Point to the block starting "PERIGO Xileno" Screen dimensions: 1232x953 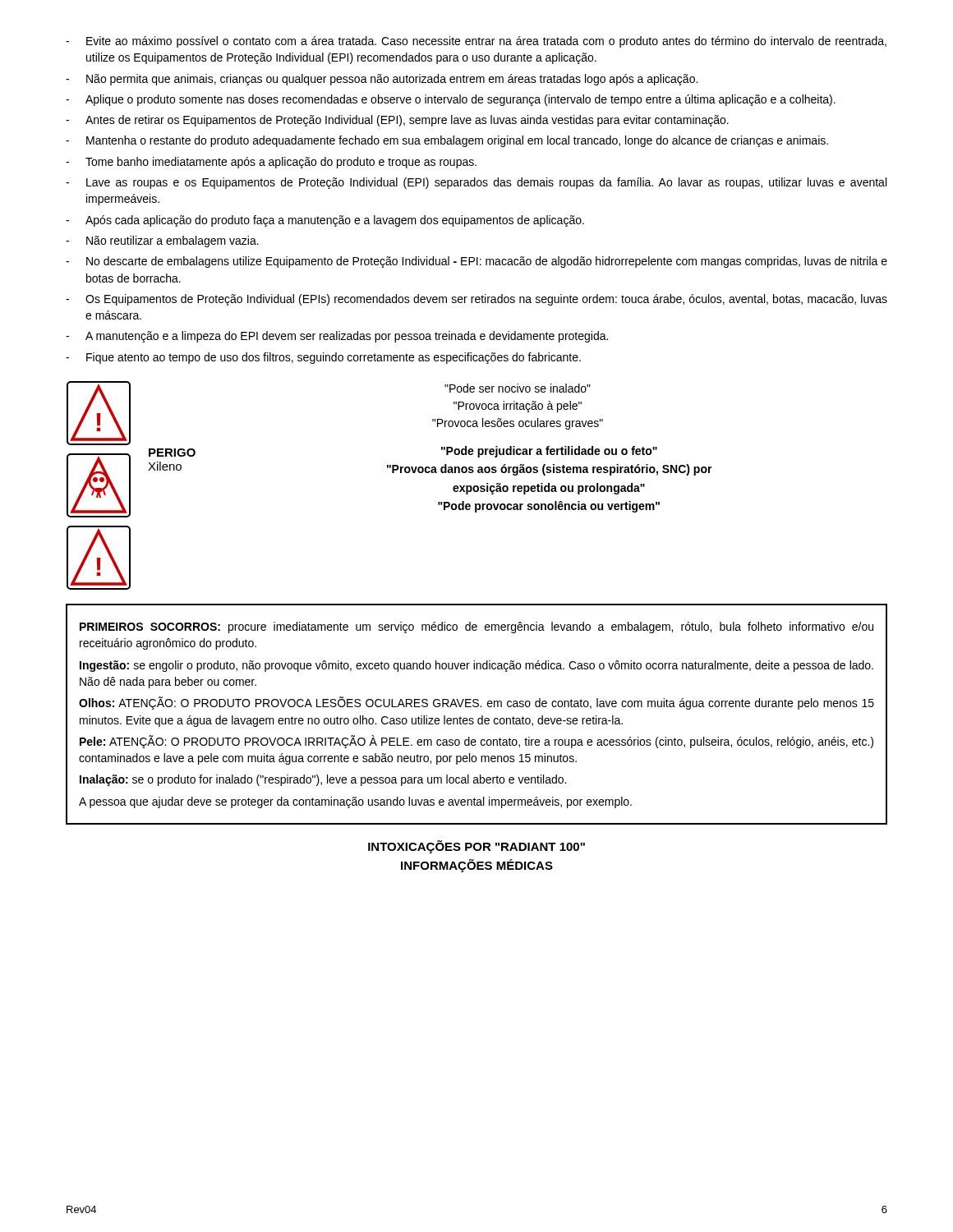pyautogui.click(x=172, y=459)
